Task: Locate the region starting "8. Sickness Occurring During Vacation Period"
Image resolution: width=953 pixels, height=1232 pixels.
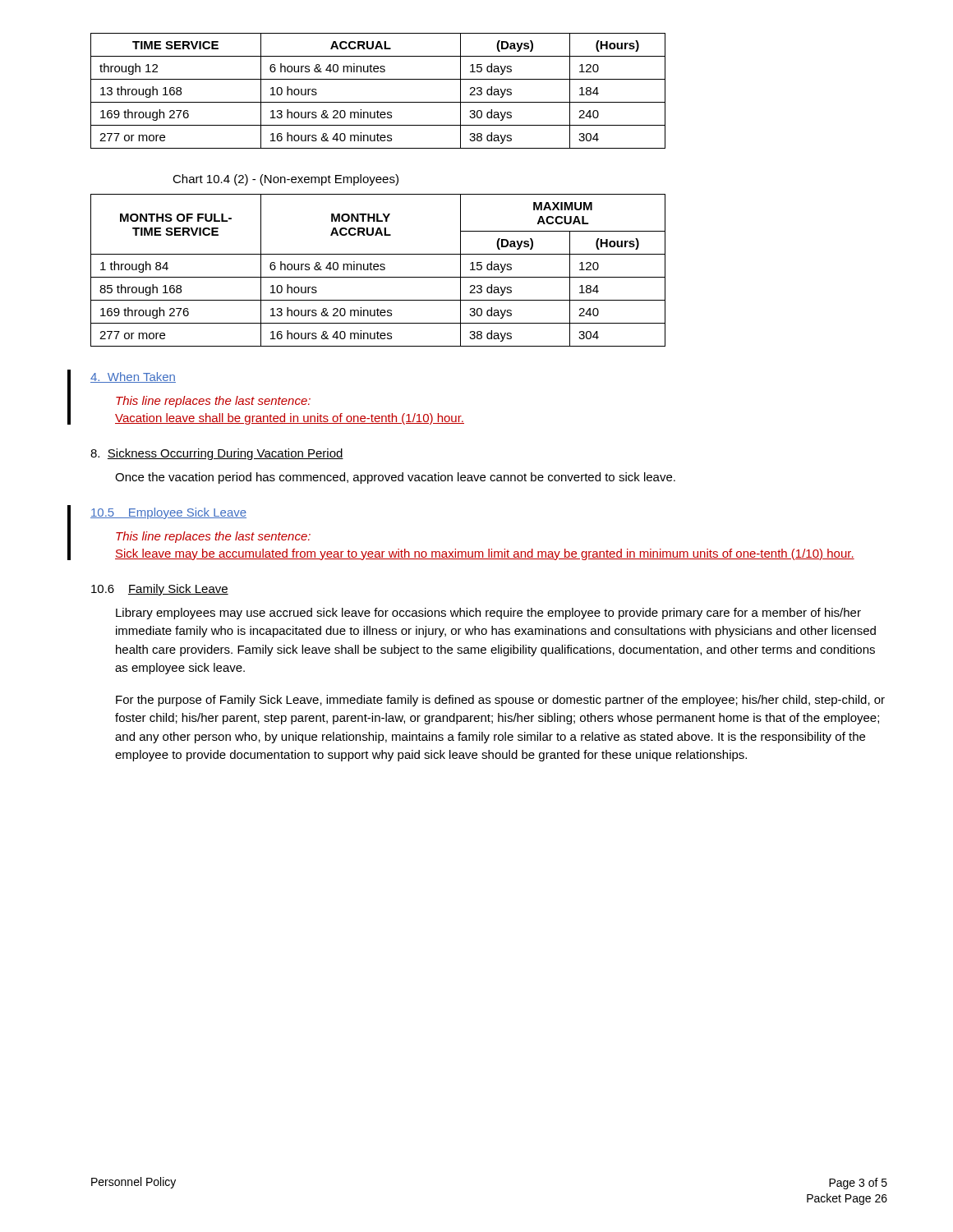Action: click(217, 453)
